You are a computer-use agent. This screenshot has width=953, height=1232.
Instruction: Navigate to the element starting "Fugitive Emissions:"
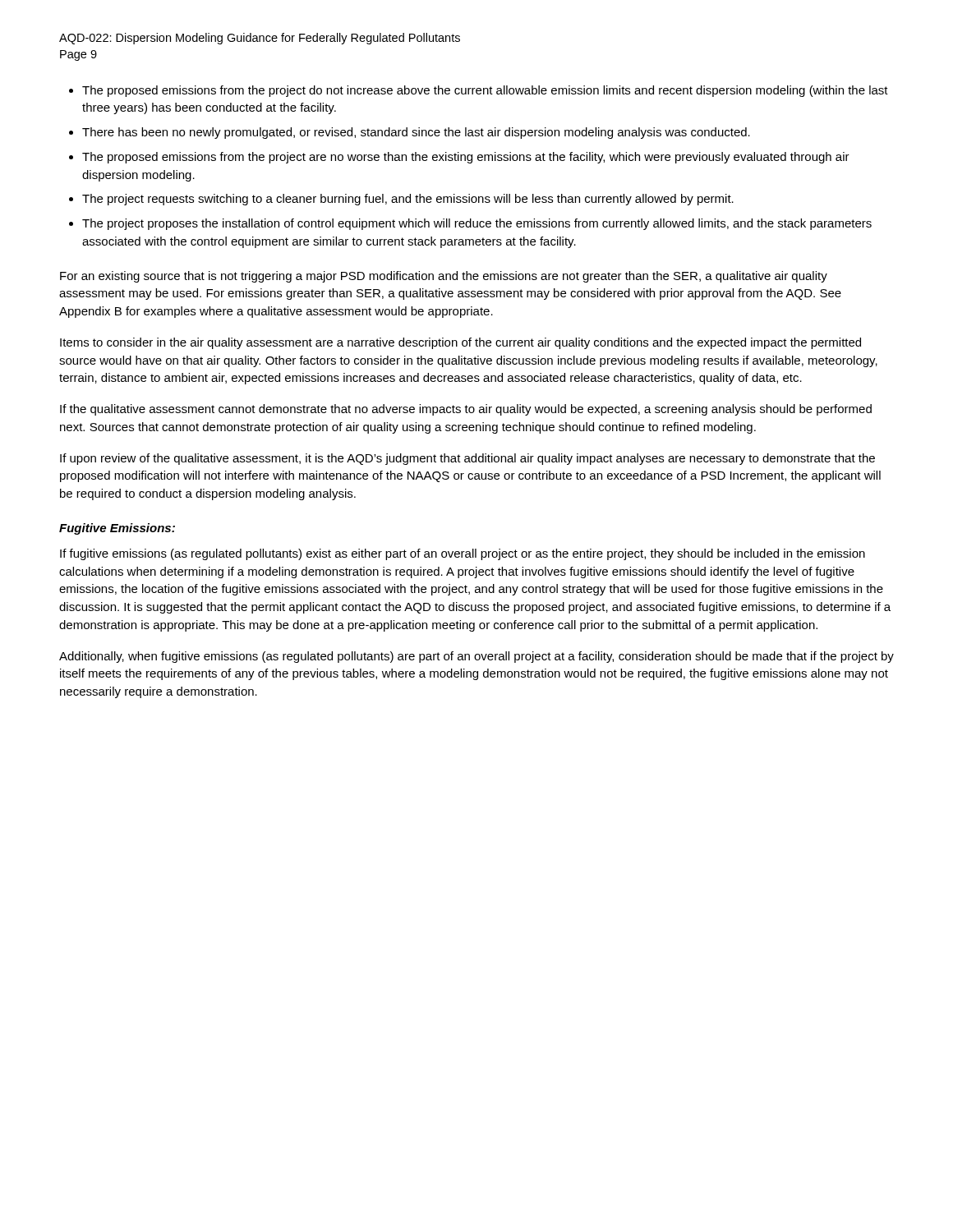pyautogui.click(x=117, y=528)
